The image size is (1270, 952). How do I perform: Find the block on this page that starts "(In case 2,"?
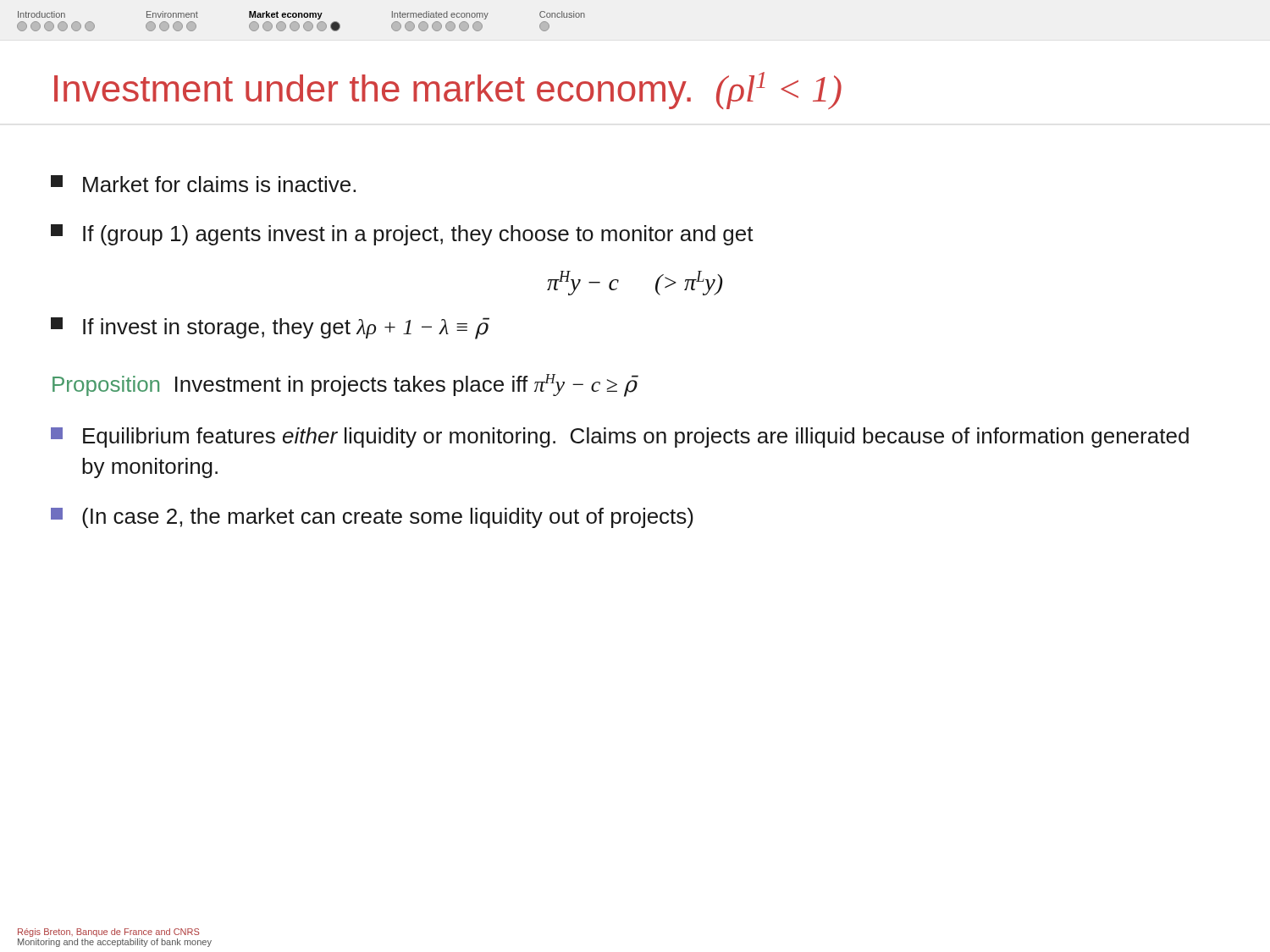(x=373, y=516)
